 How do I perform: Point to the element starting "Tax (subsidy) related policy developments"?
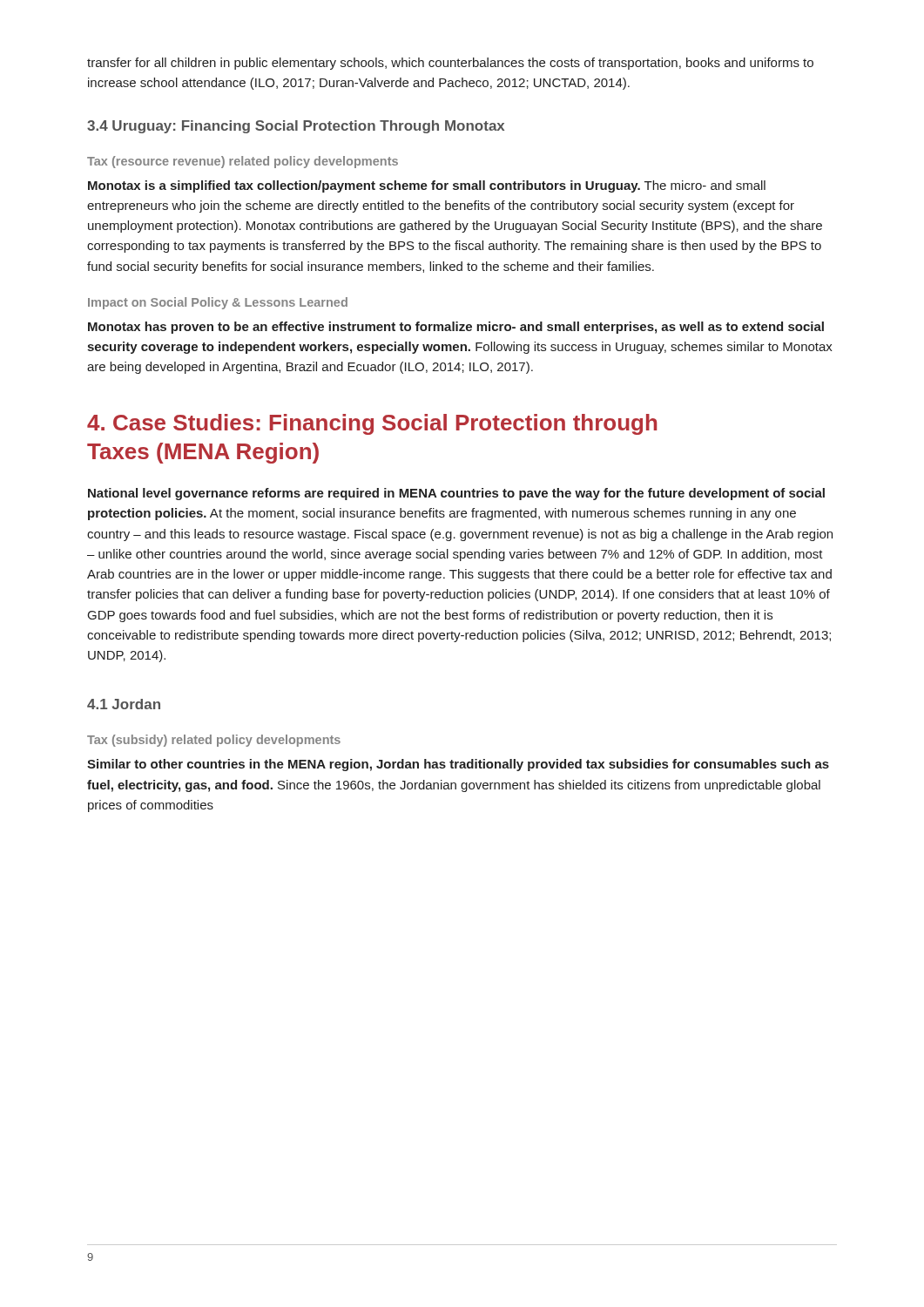214,740
